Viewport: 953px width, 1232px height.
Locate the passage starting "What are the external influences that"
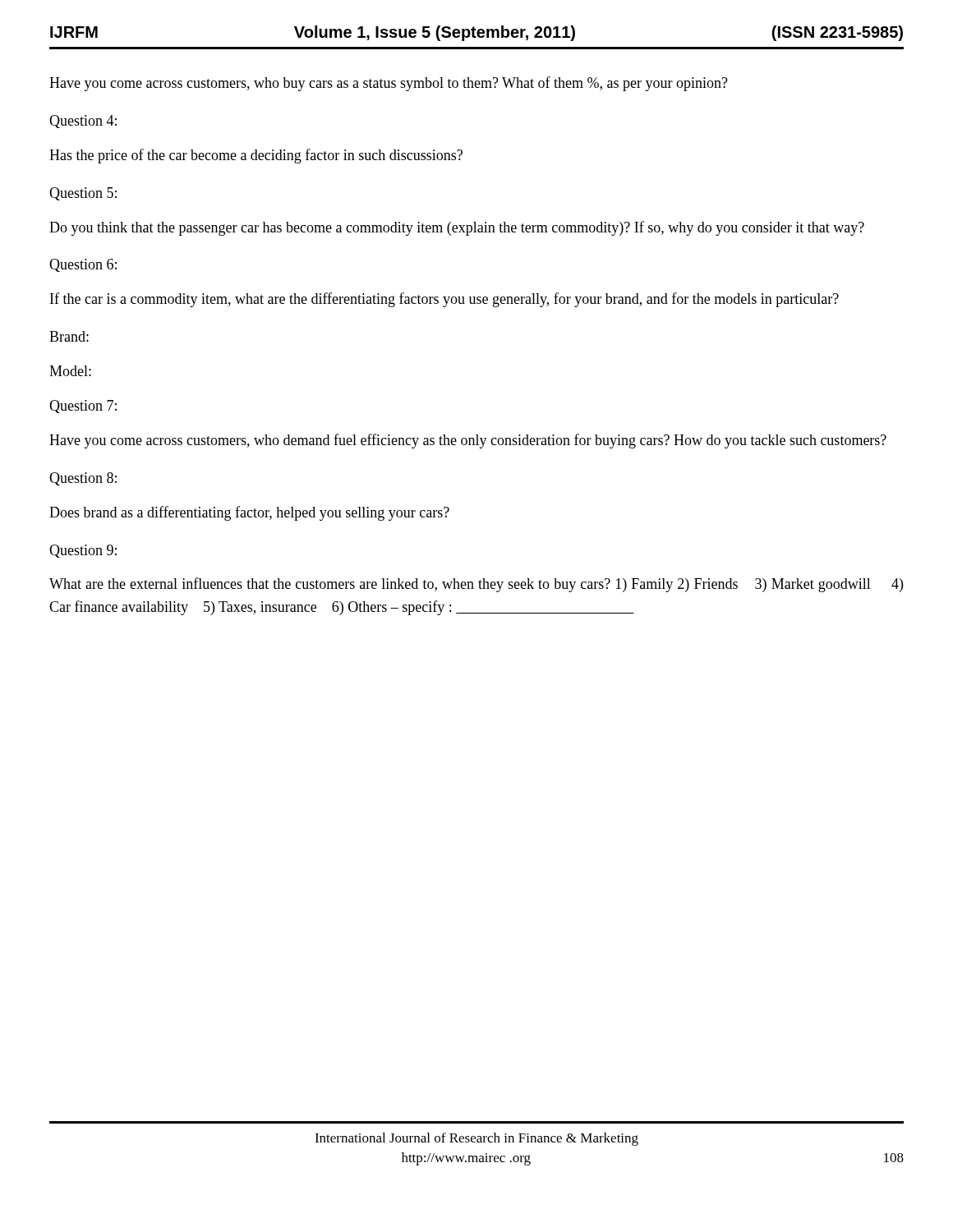476,596
